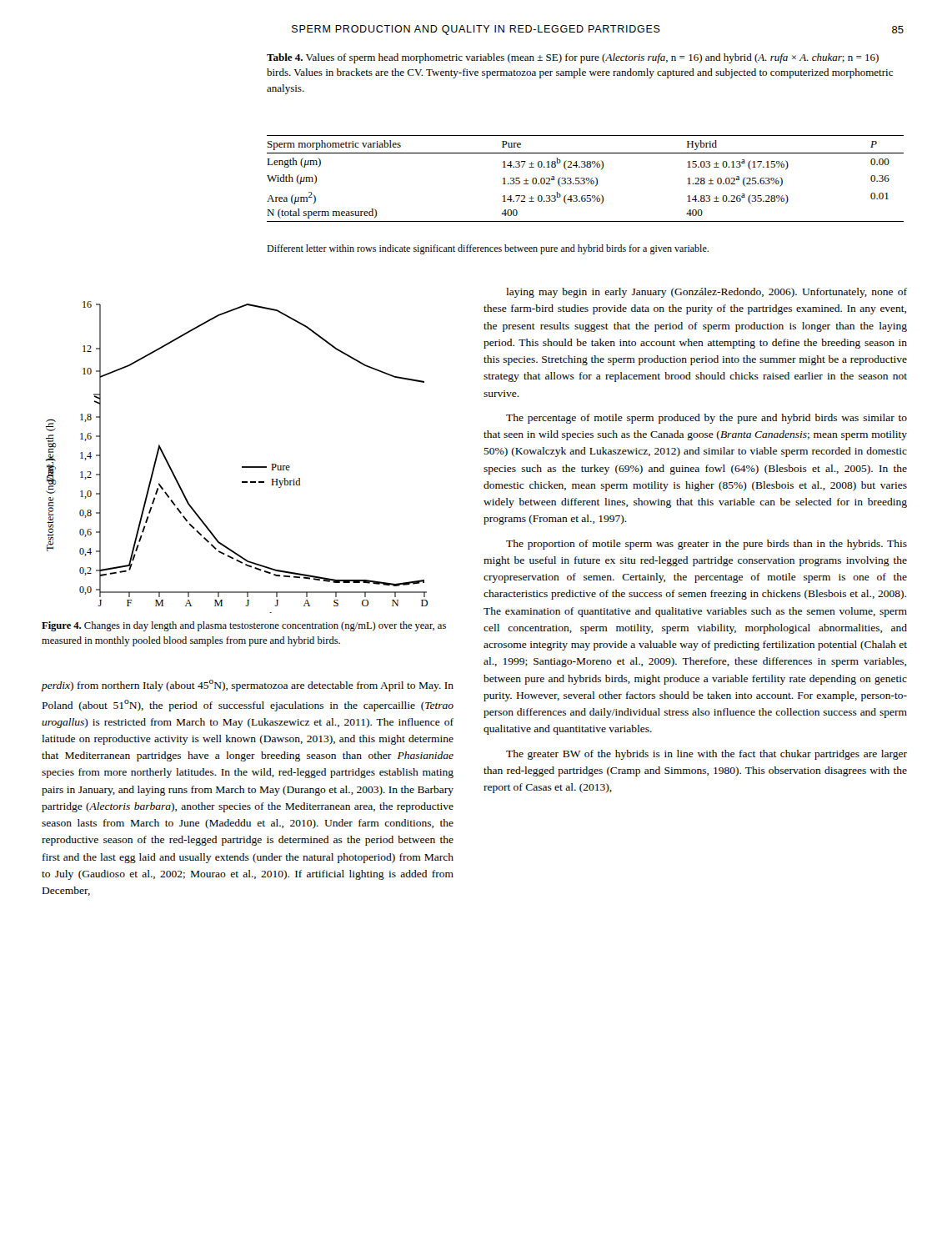Point to the region starting "Different letter within rows indicate"

click(x=488, y=249)
